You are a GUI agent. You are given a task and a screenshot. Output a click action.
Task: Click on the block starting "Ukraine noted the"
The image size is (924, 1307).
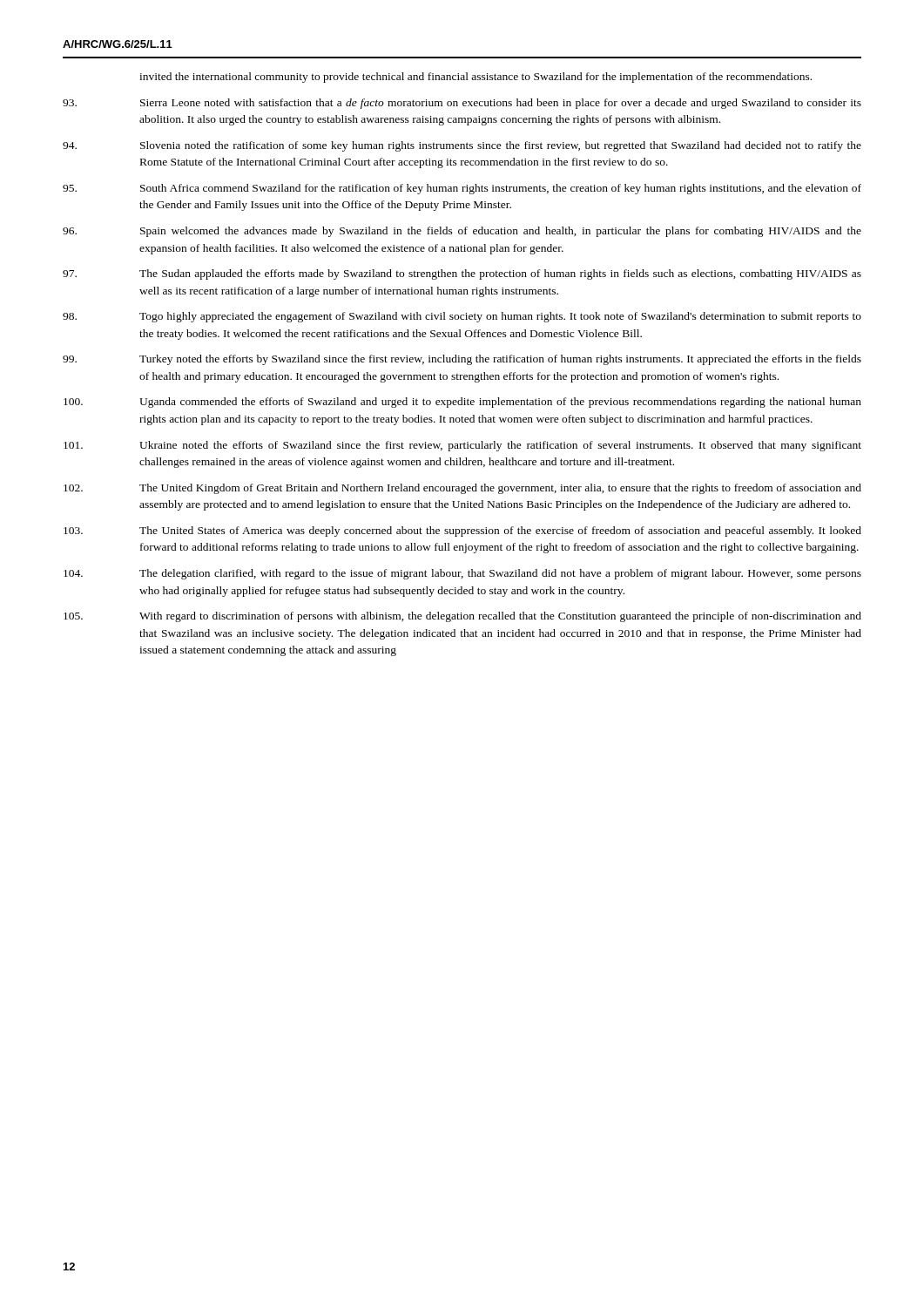click(500, 452)
